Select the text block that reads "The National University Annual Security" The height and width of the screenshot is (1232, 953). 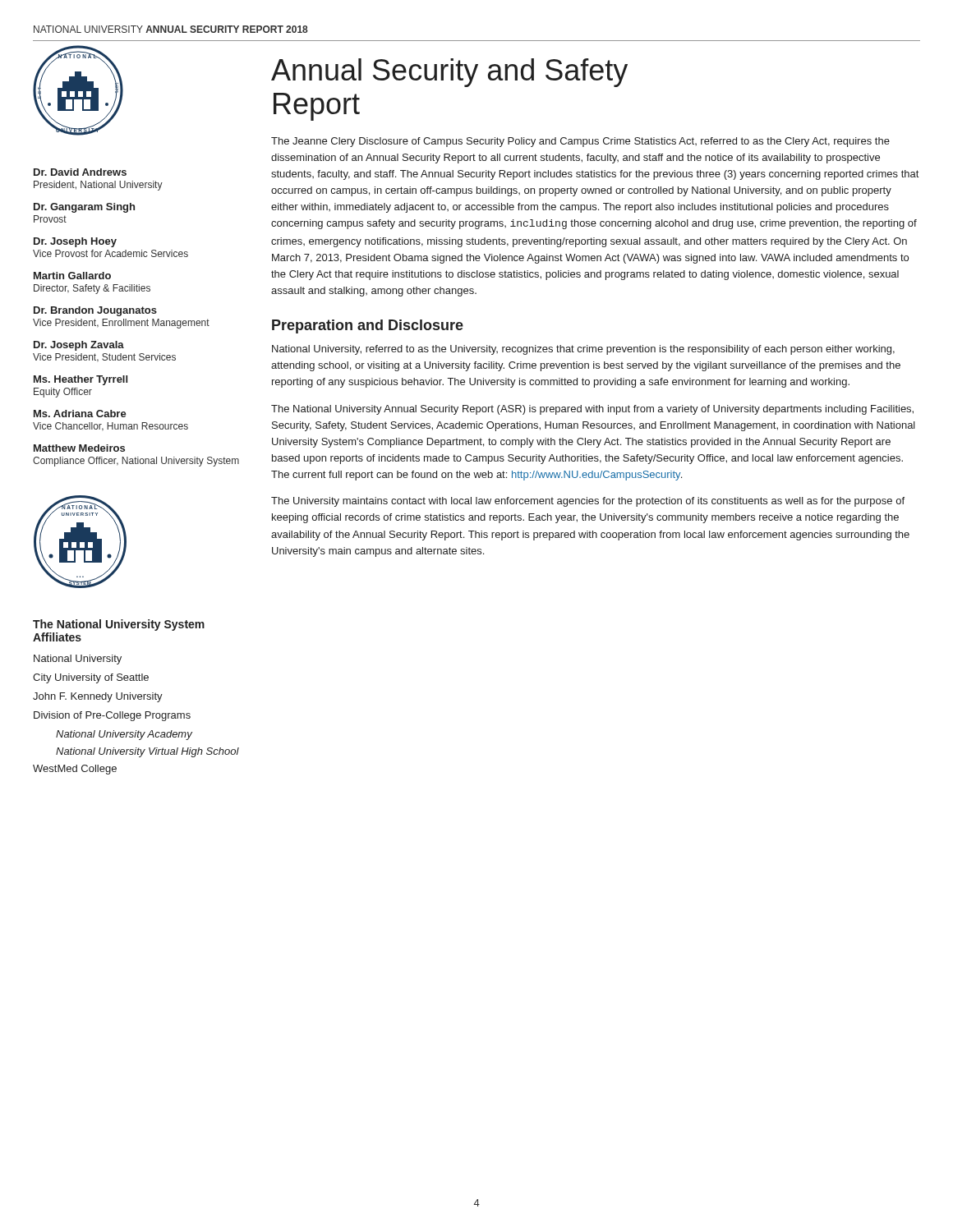pyautogui.click(x=593, y=441)
